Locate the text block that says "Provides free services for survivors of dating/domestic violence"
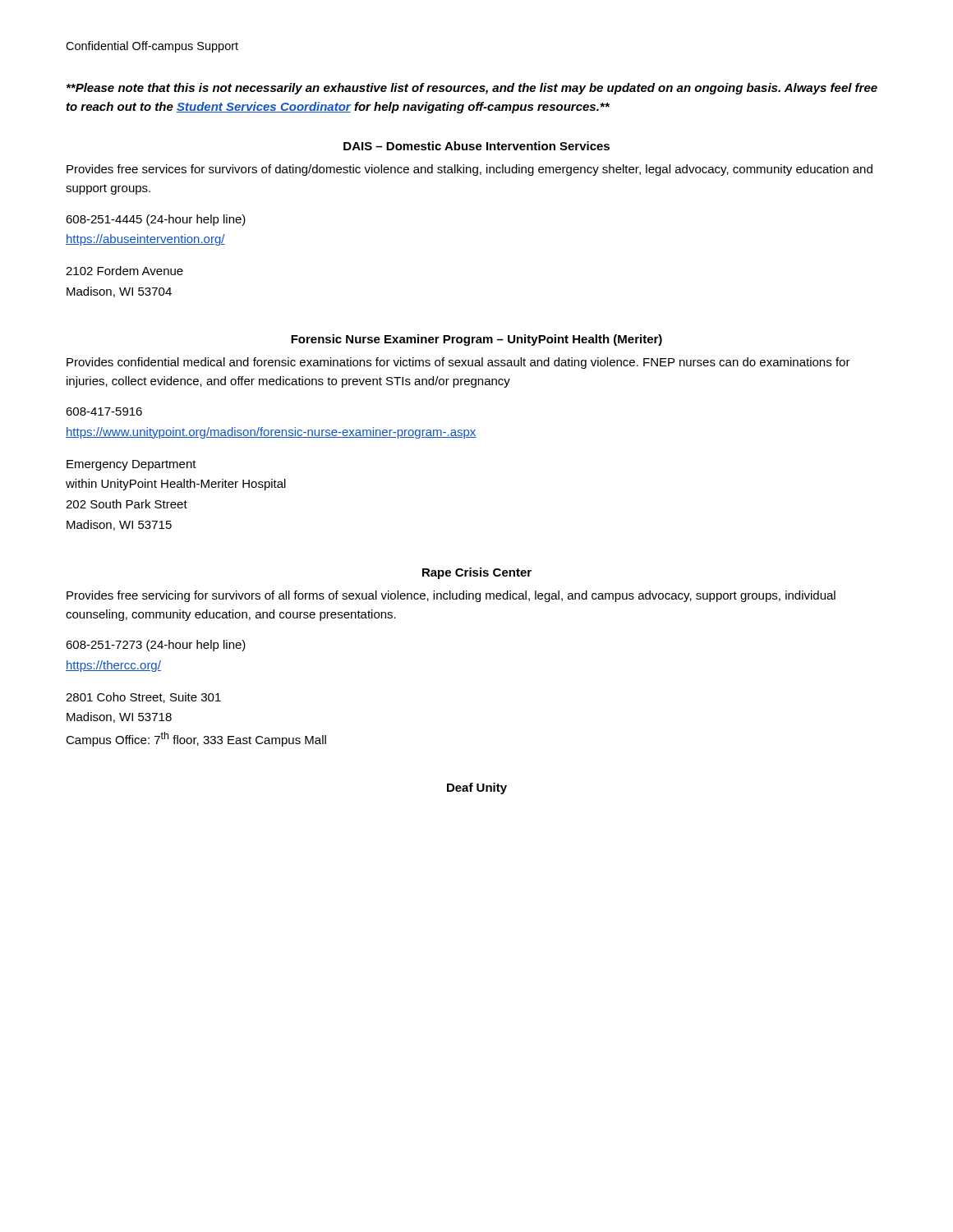The height and width of the screenshot is (1232, 953). [x=469, y=178]
